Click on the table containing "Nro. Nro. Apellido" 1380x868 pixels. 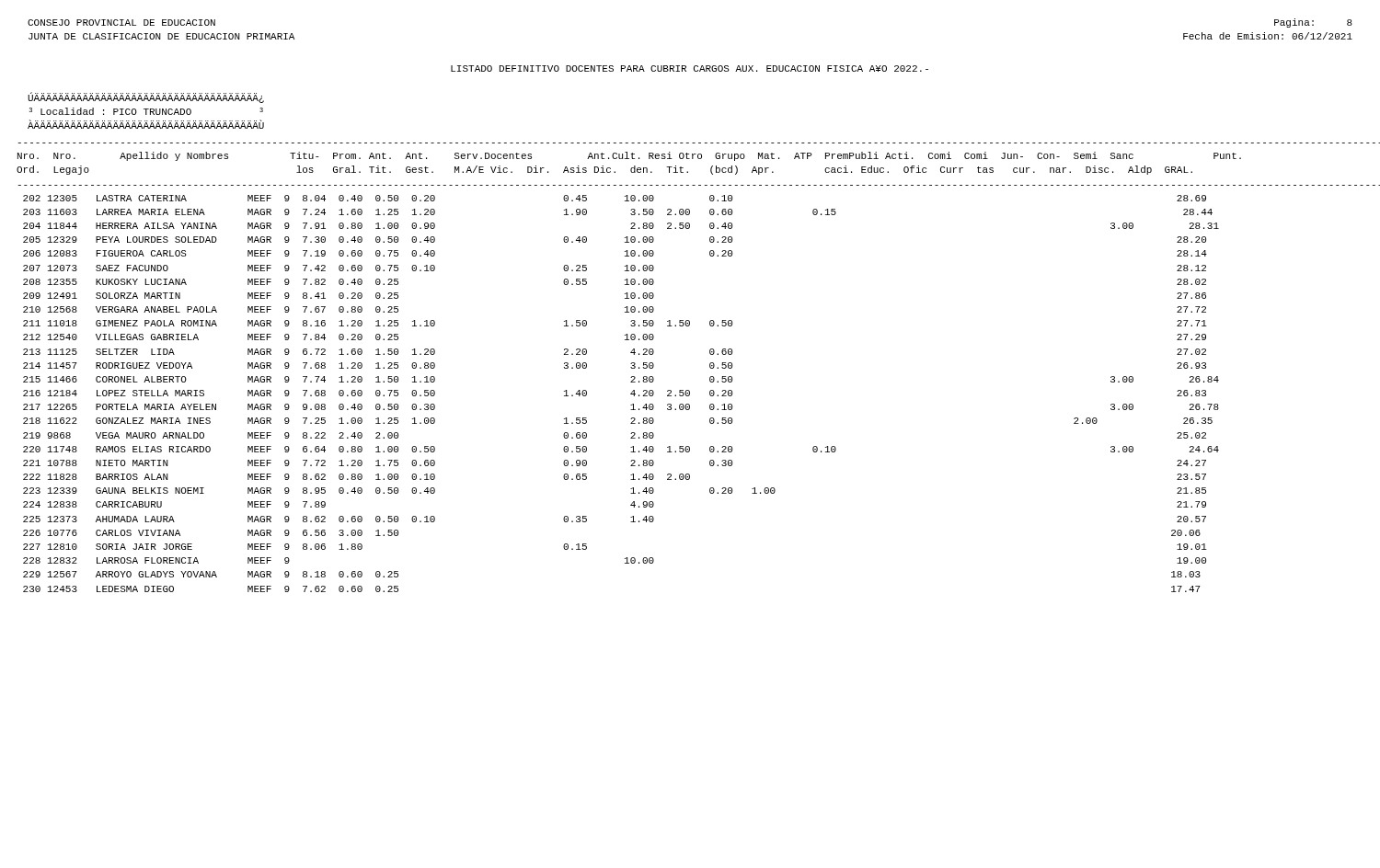[x=694, y=366]
